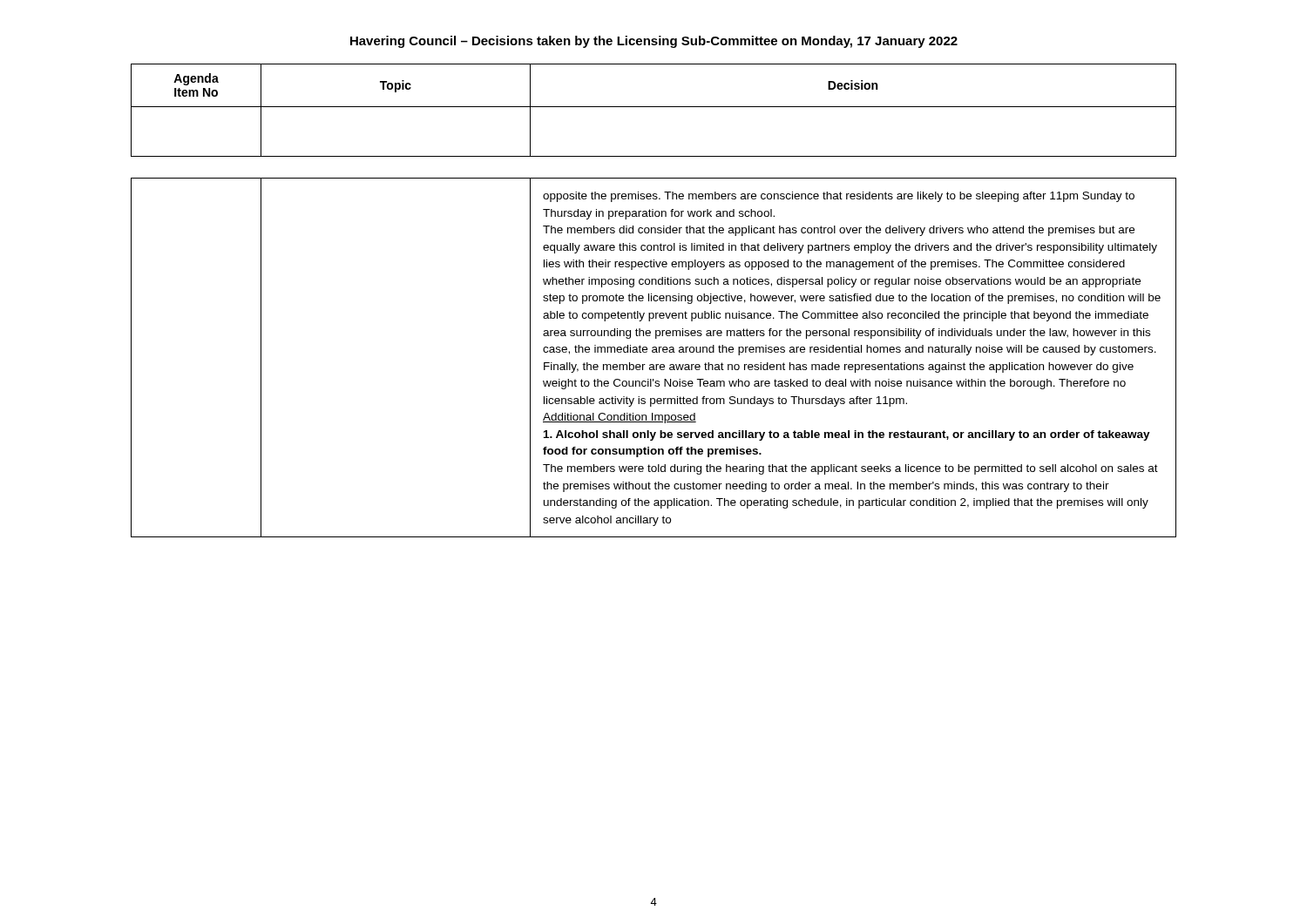Image resolution: width=1307 pixels, height=924 pixels.
Task: Click on the text starting "The members were told during"
Action: click(x=853, y=494)
